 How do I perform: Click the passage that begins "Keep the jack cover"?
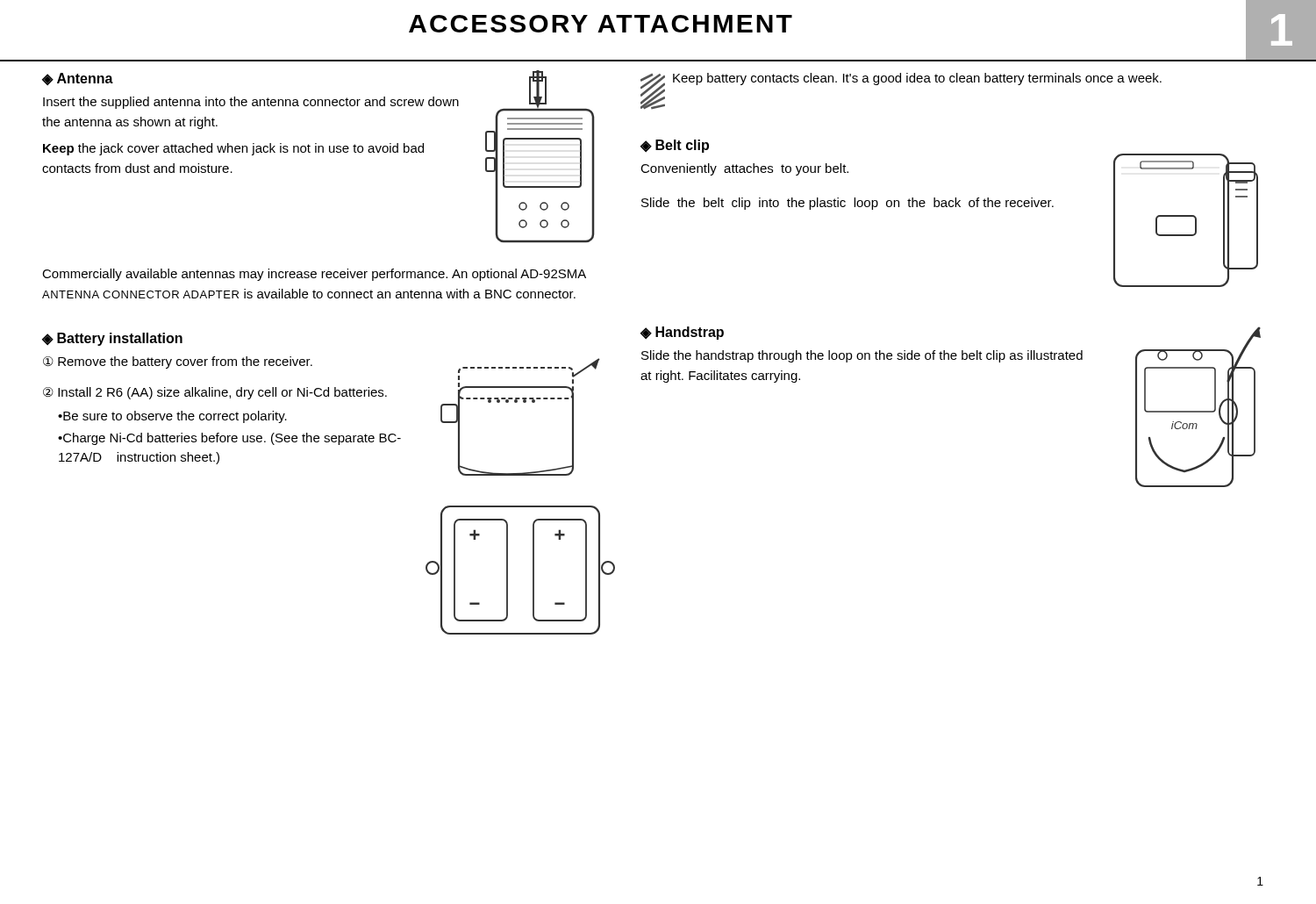233,158
